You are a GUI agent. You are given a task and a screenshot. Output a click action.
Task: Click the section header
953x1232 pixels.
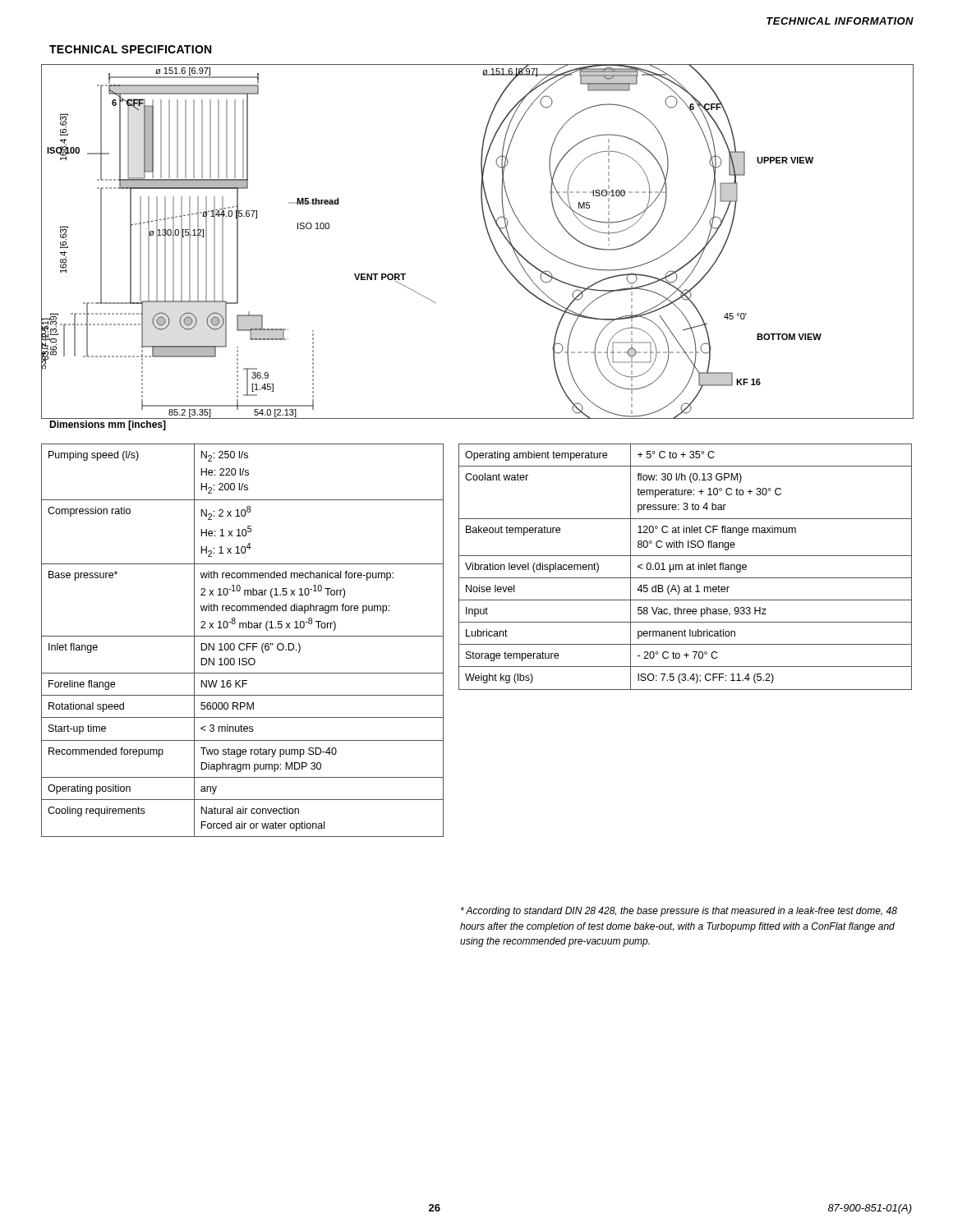coord(131,49)
